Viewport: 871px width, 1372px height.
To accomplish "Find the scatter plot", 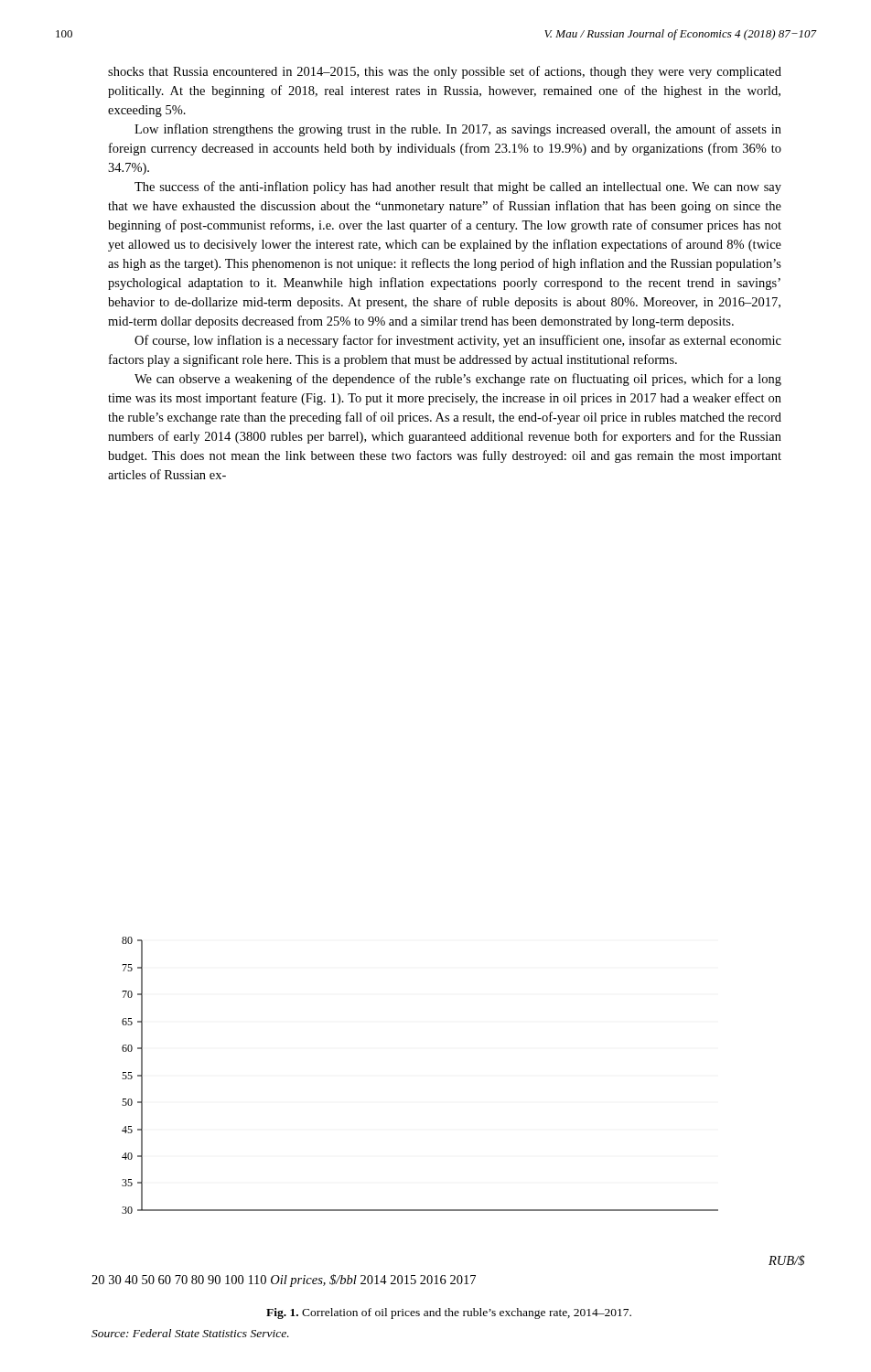I will (x=449, y=1108).
